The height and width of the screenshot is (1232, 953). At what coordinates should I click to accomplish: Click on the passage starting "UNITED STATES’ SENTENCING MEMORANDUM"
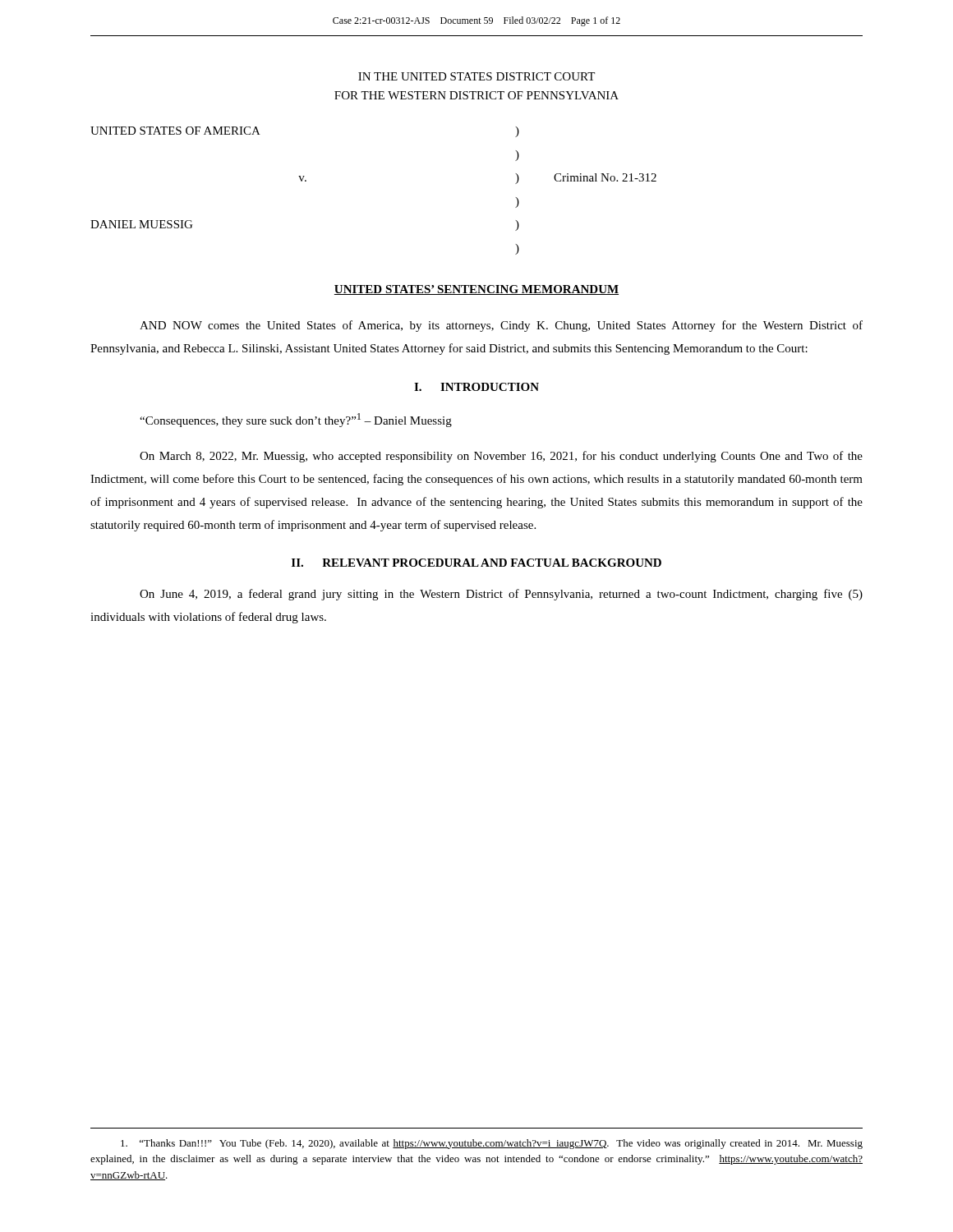point(476,289)
